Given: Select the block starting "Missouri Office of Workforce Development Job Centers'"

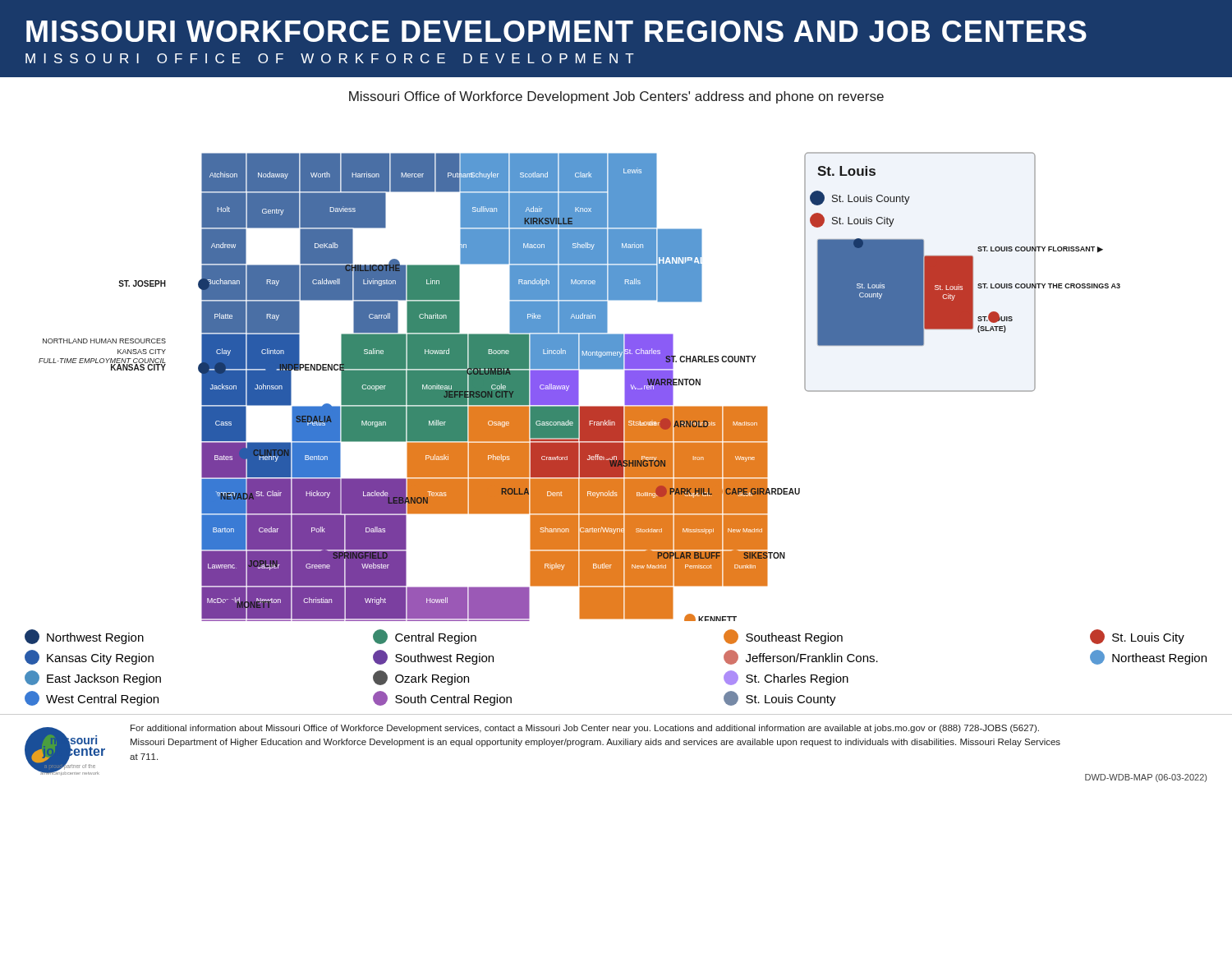Looking at the screenshot, I should click(x=616, y=97).
